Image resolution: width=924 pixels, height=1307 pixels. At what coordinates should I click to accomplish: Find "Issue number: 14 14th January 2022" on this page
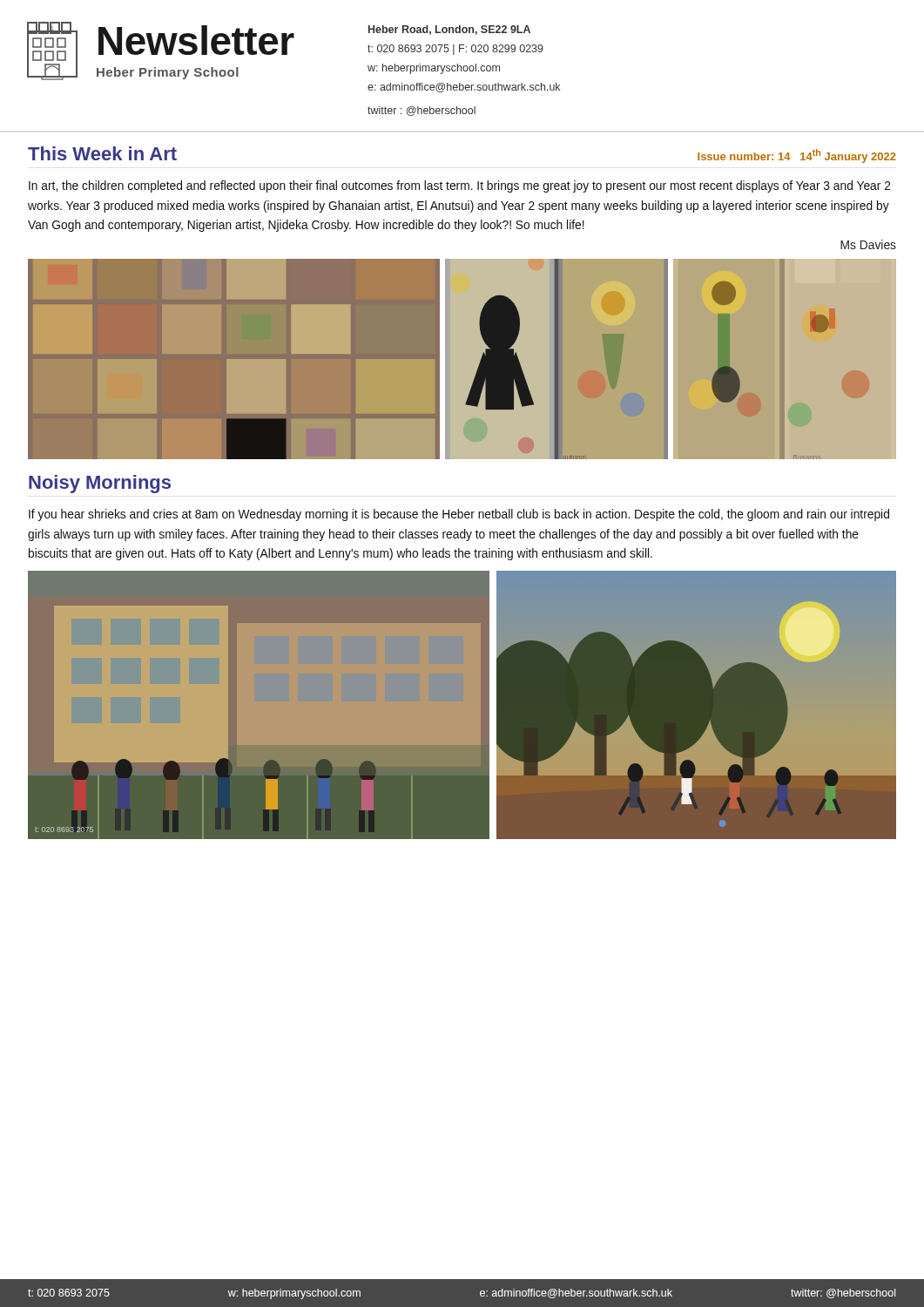pyautogui.click(x=797, y=155)
